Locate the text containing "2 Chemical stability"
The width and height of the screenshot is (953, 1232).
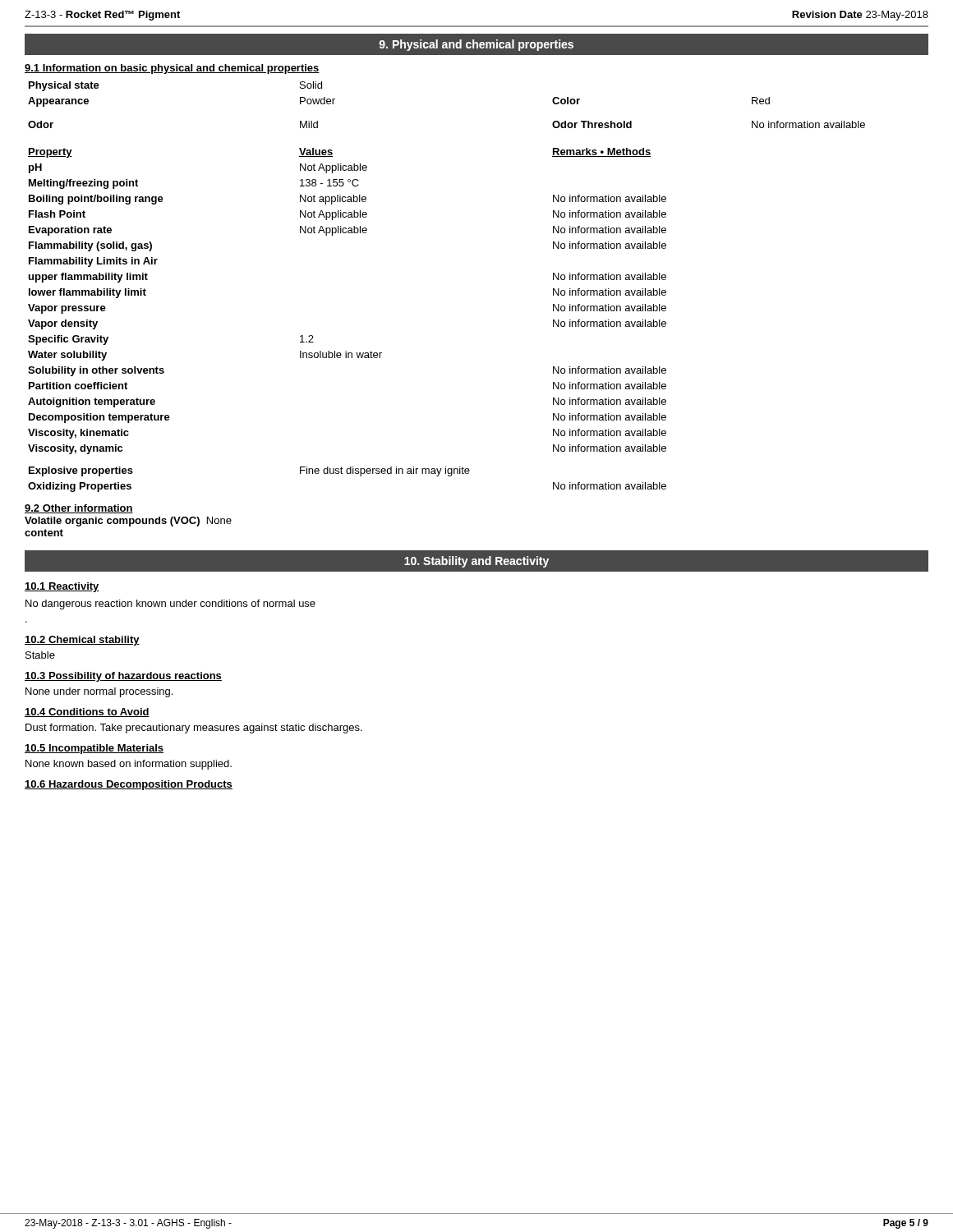(x=82, y=639)
